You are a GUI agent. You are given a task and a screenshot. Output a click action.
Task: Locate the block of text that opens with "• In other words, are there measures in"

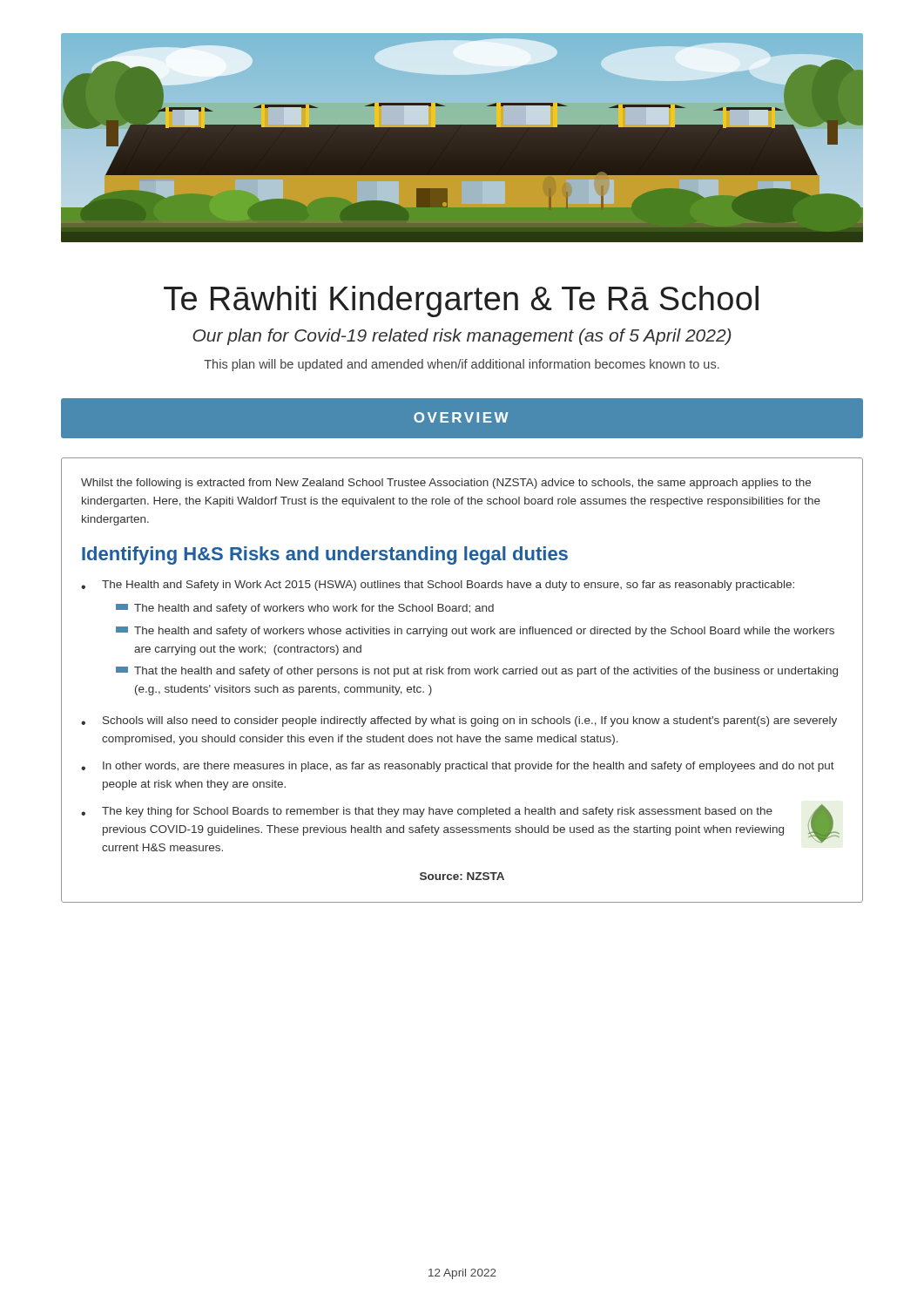462,776
